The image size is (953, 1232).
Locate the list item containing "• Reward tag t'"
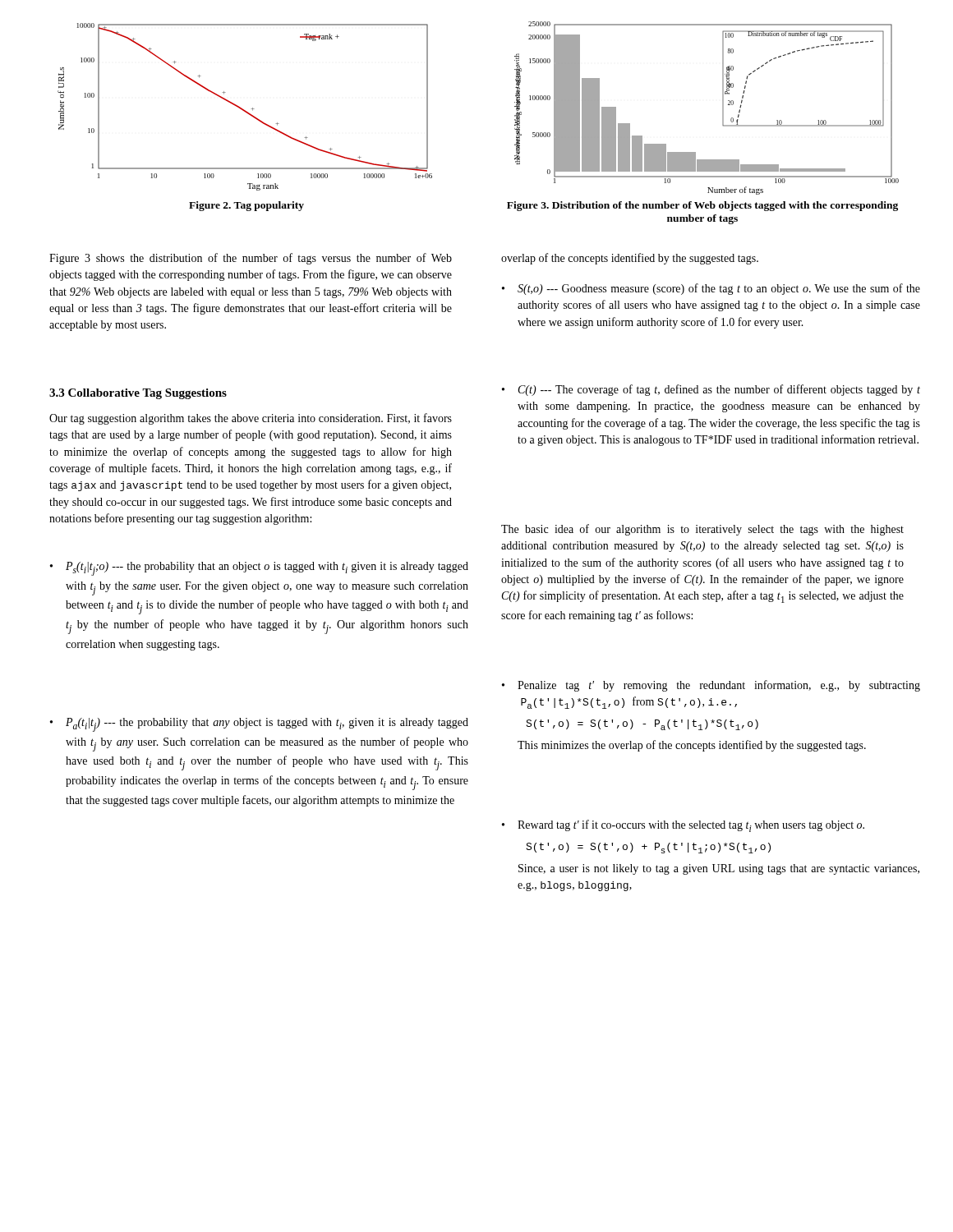(x=711, y=855)
